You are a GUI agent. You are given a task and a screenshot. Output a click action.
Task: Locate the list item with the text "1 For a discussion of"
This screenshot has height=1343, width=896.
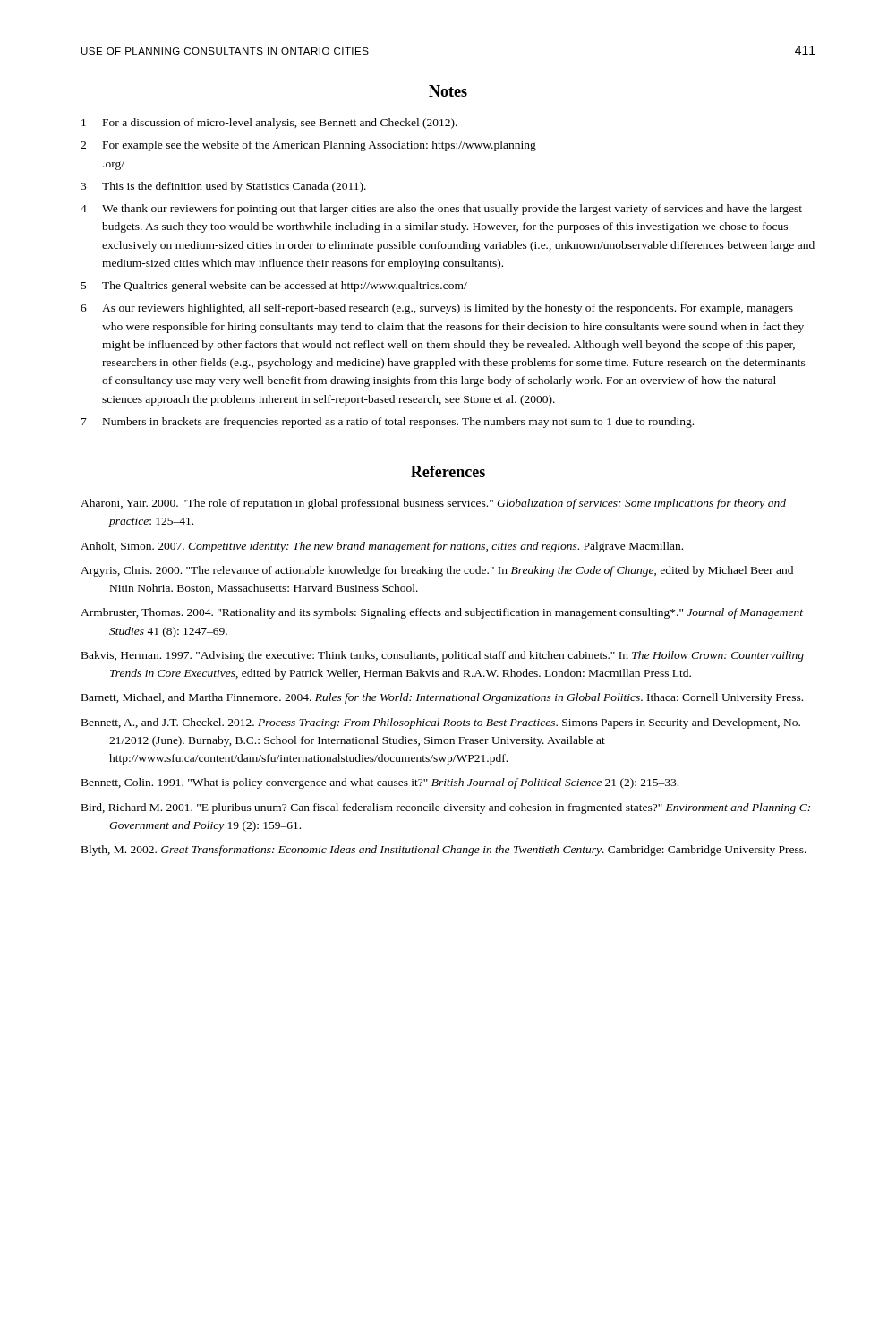click(448, 123)
